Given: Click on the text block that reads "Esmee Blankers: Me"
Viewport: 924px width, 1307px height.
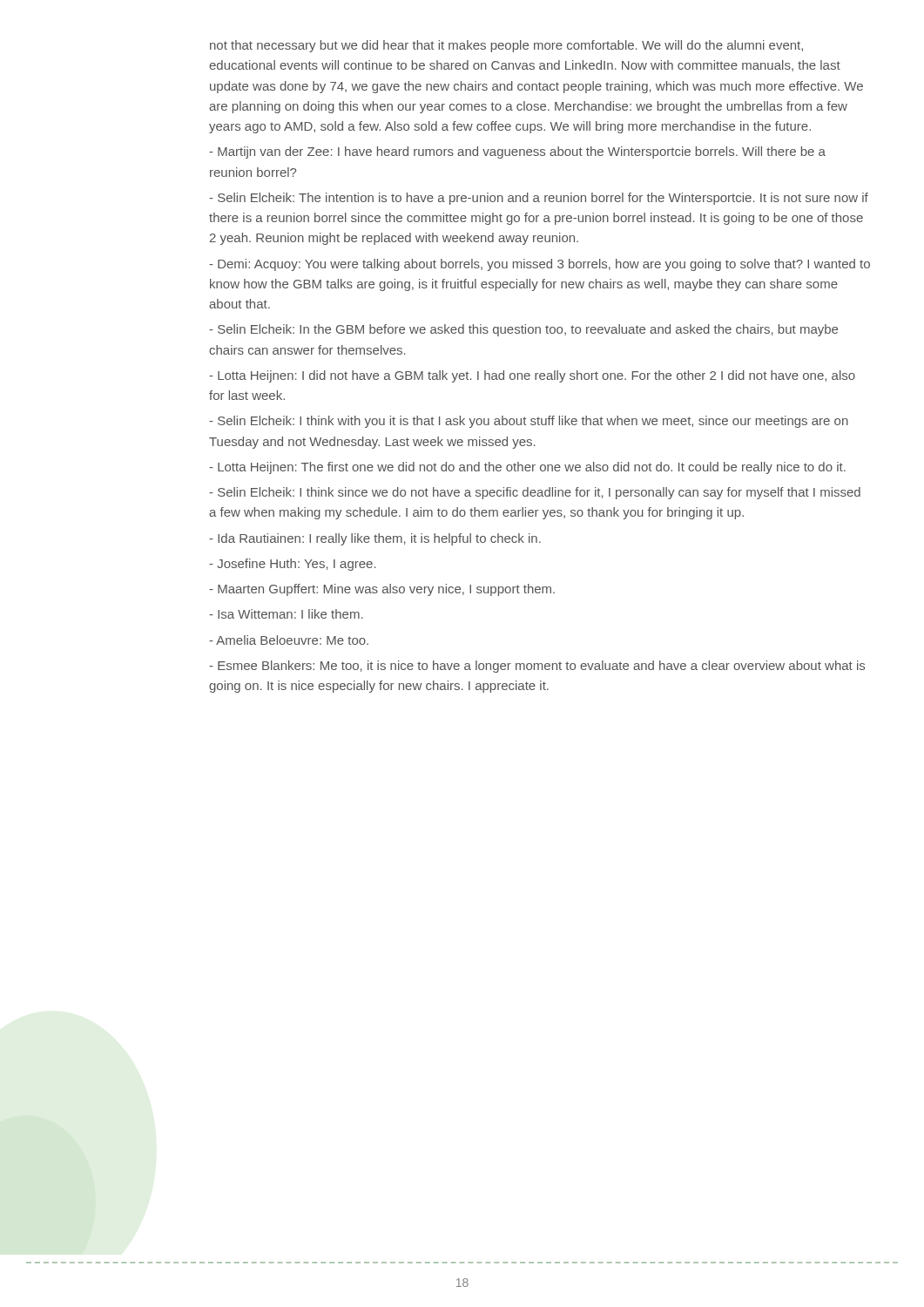Looking at the screenshot, I should click(537, 675).
